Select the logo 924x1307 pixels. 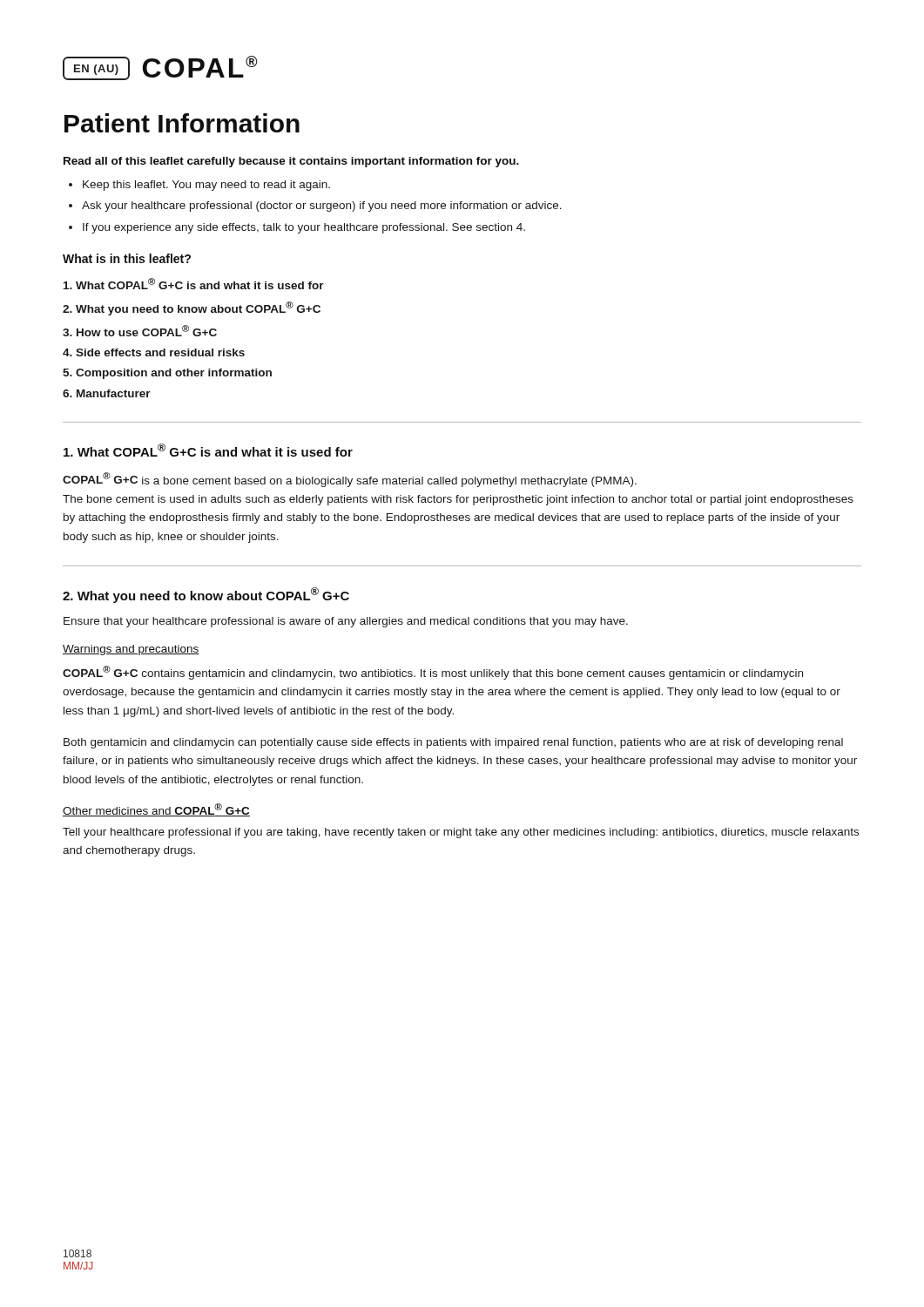462,68
